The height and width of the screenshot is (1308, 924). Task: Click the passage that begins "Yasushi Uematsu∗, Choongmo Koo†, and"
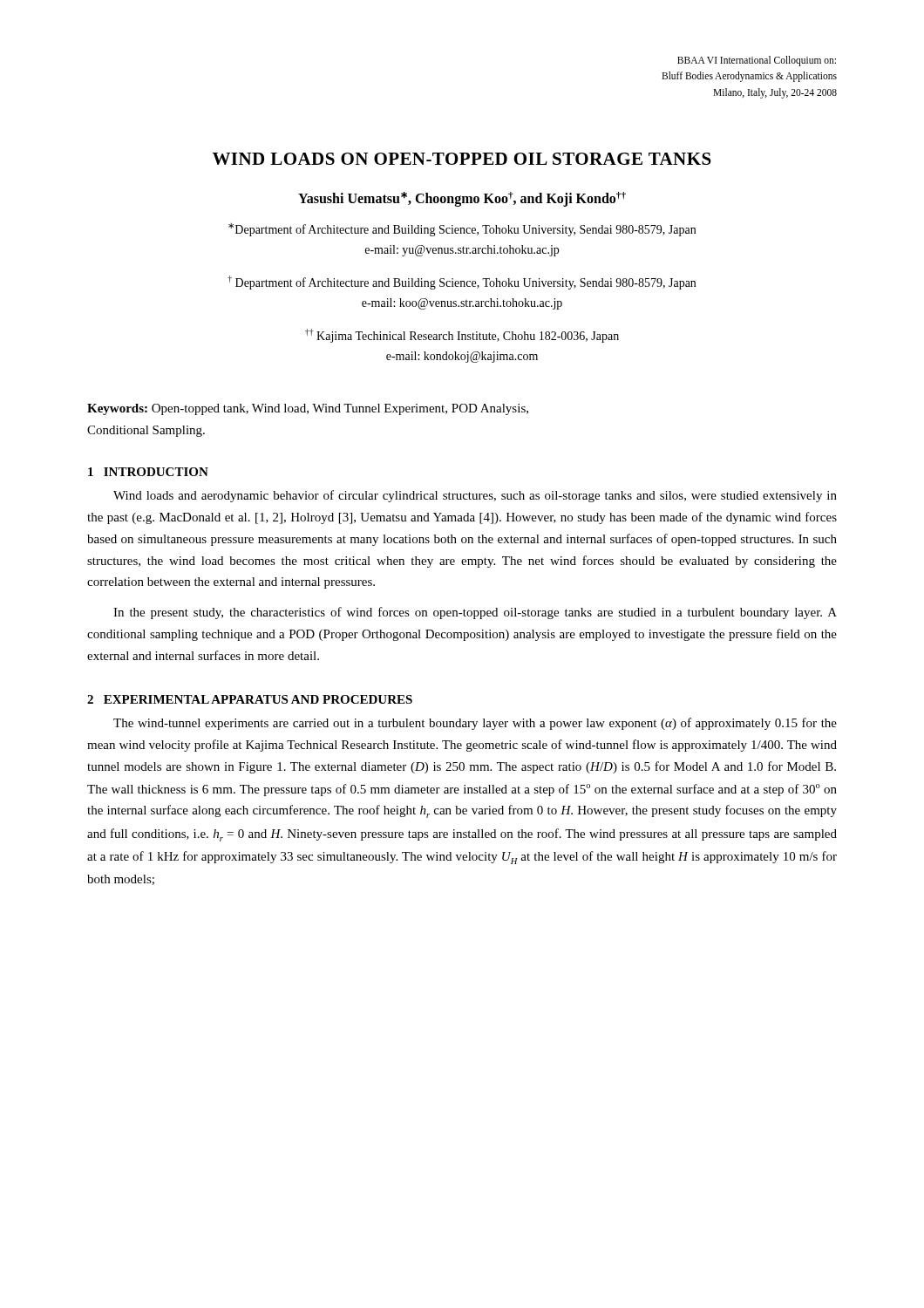click(x=462, y=198)
